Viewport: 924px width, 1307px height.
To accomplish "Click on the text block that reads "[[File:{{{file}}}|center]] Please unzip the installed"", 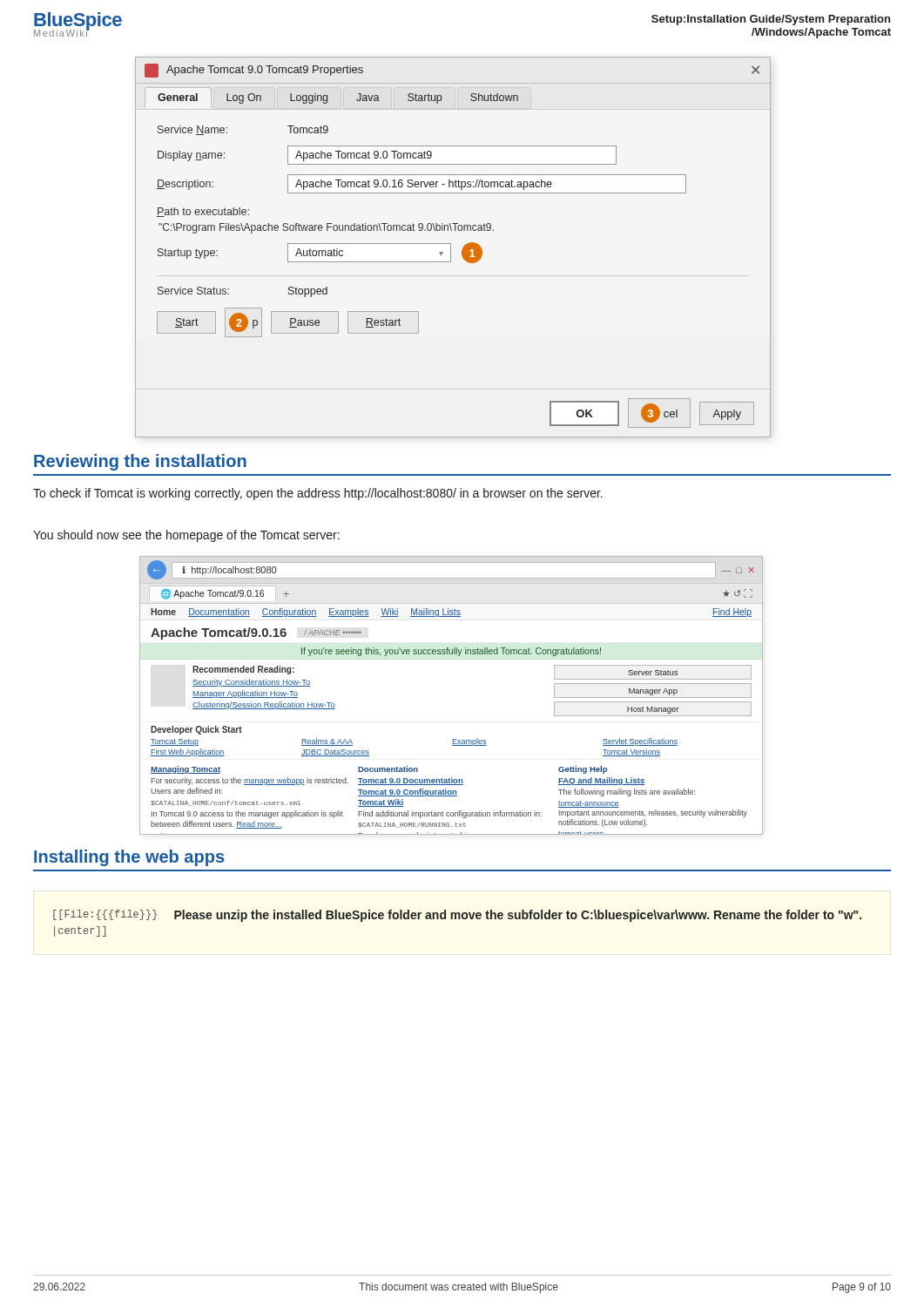I will (x=457, y=923).
